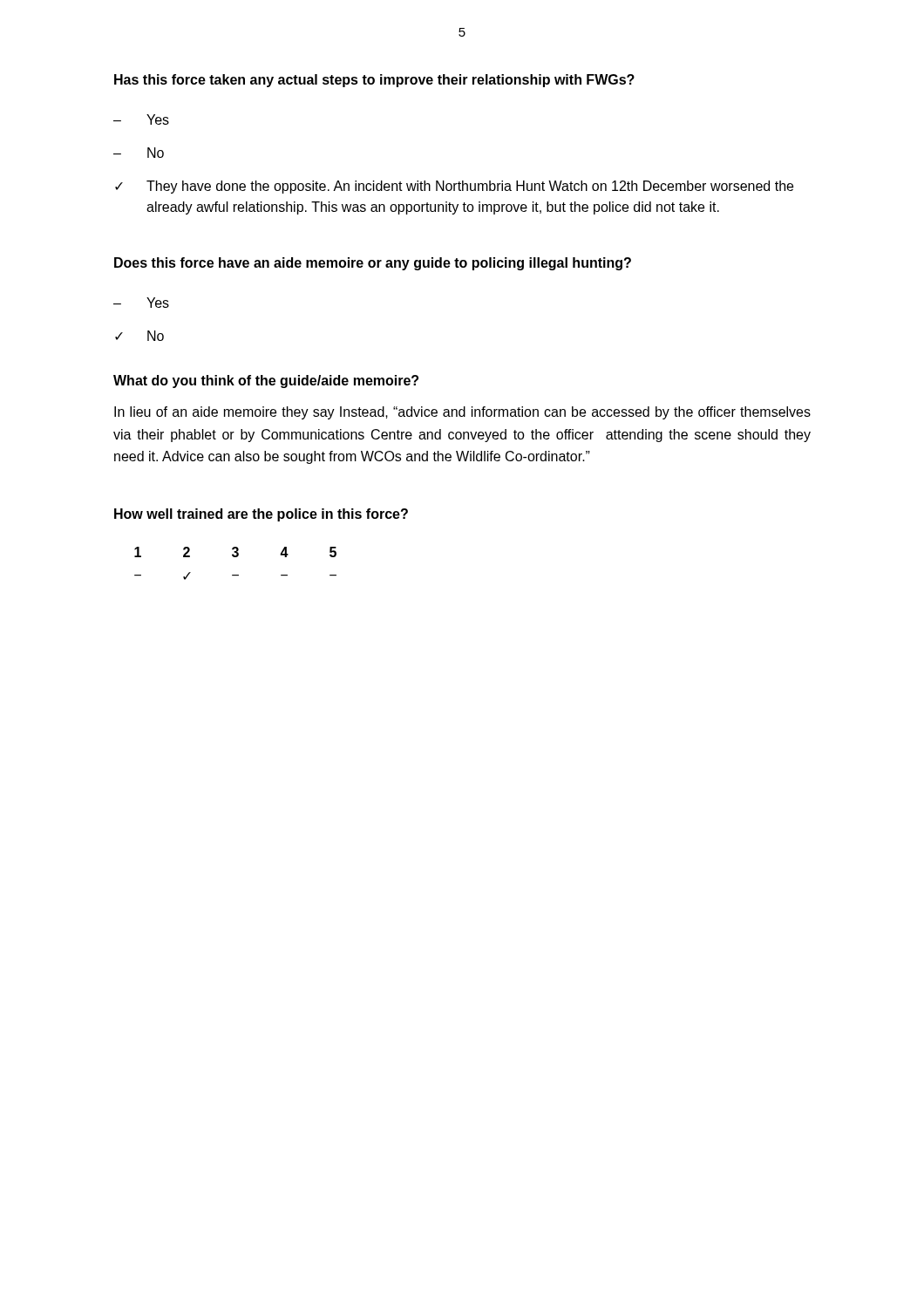
Task: Where is the passage that starts "In lieu of an aide memoire"?
Action: [462, 434]
